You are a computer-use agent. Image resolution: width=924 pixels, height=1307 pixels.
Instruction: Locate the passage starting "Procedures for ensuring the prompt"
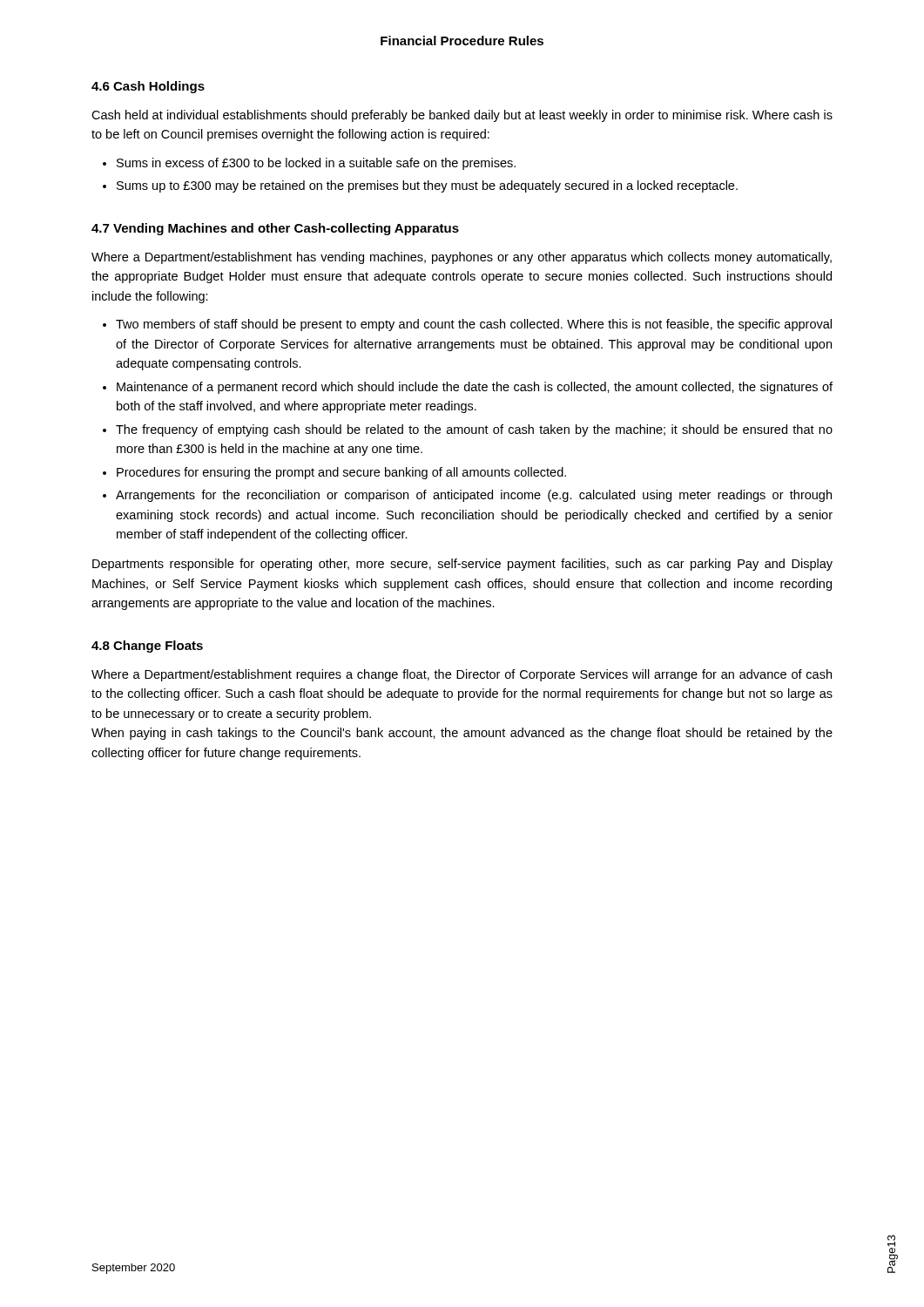point(342,472)
